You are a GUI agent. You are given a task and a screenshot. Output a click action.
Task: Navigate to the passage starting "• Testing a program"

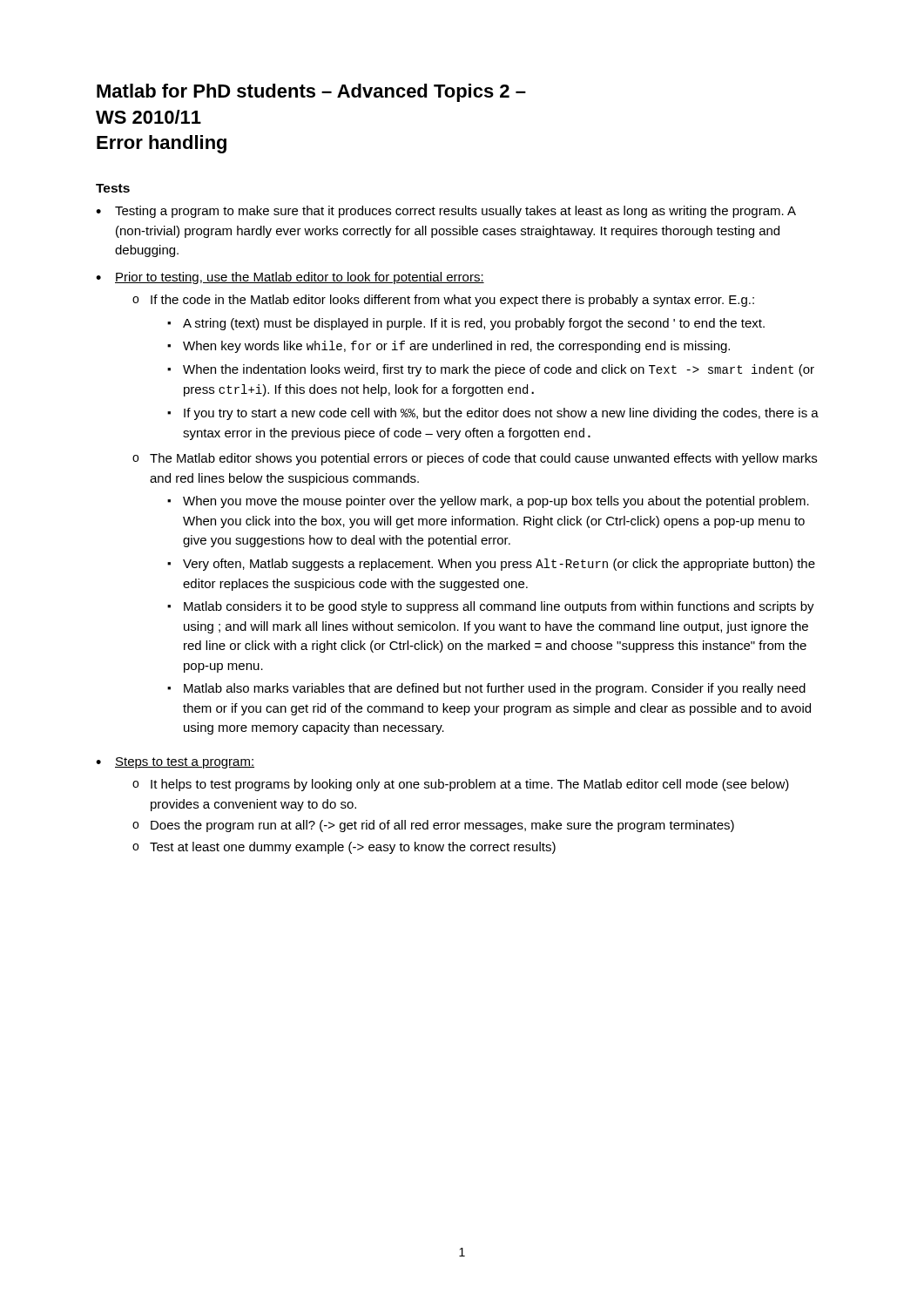pyautogui.click(x=462, y=231)
